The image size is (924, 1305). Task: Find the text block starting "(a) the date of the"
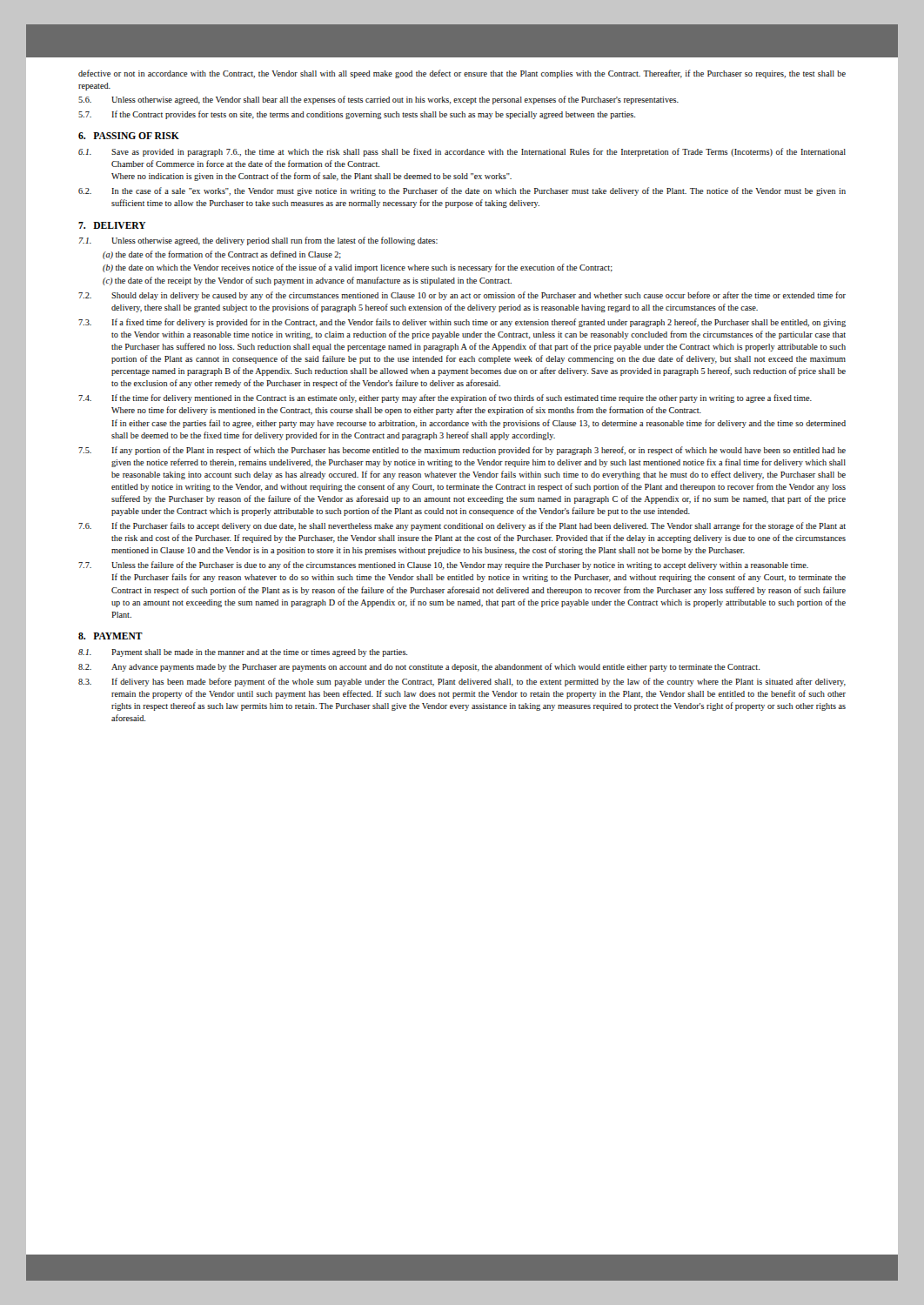tap(222, 254)
